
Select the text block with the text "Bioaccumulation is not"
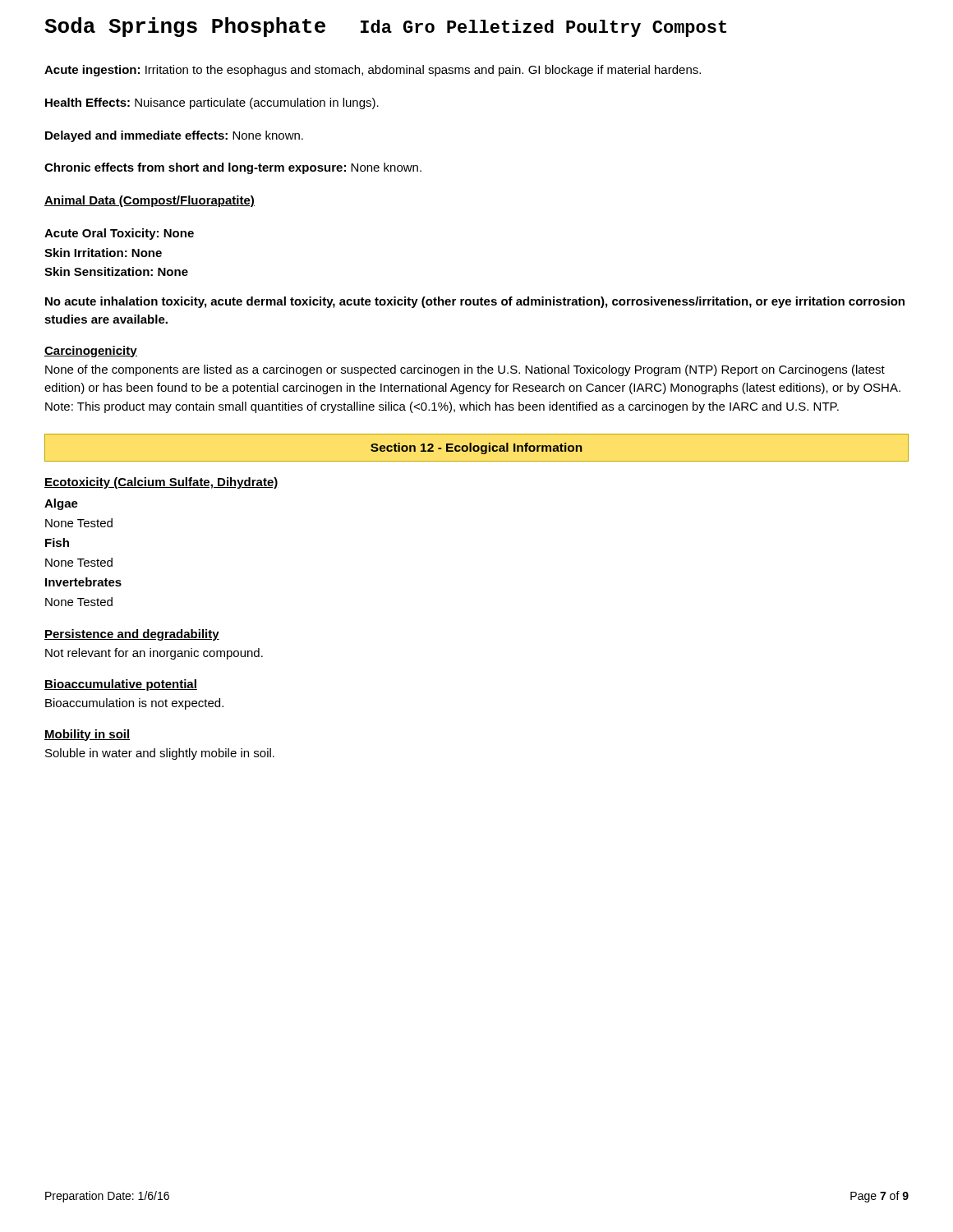point(134,702)
